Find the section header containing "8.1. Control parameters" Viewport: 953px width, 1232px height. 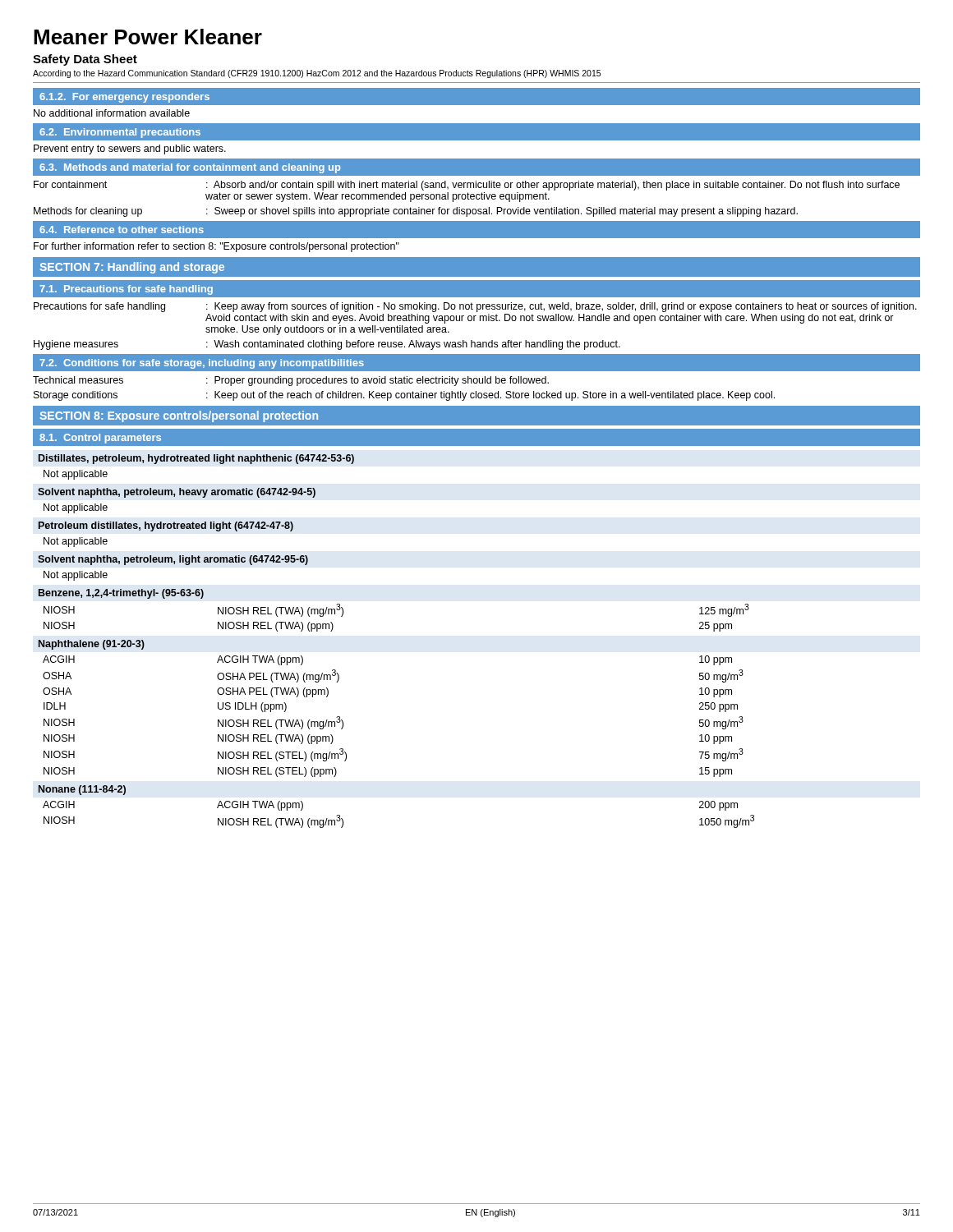[x=101, y=437]
